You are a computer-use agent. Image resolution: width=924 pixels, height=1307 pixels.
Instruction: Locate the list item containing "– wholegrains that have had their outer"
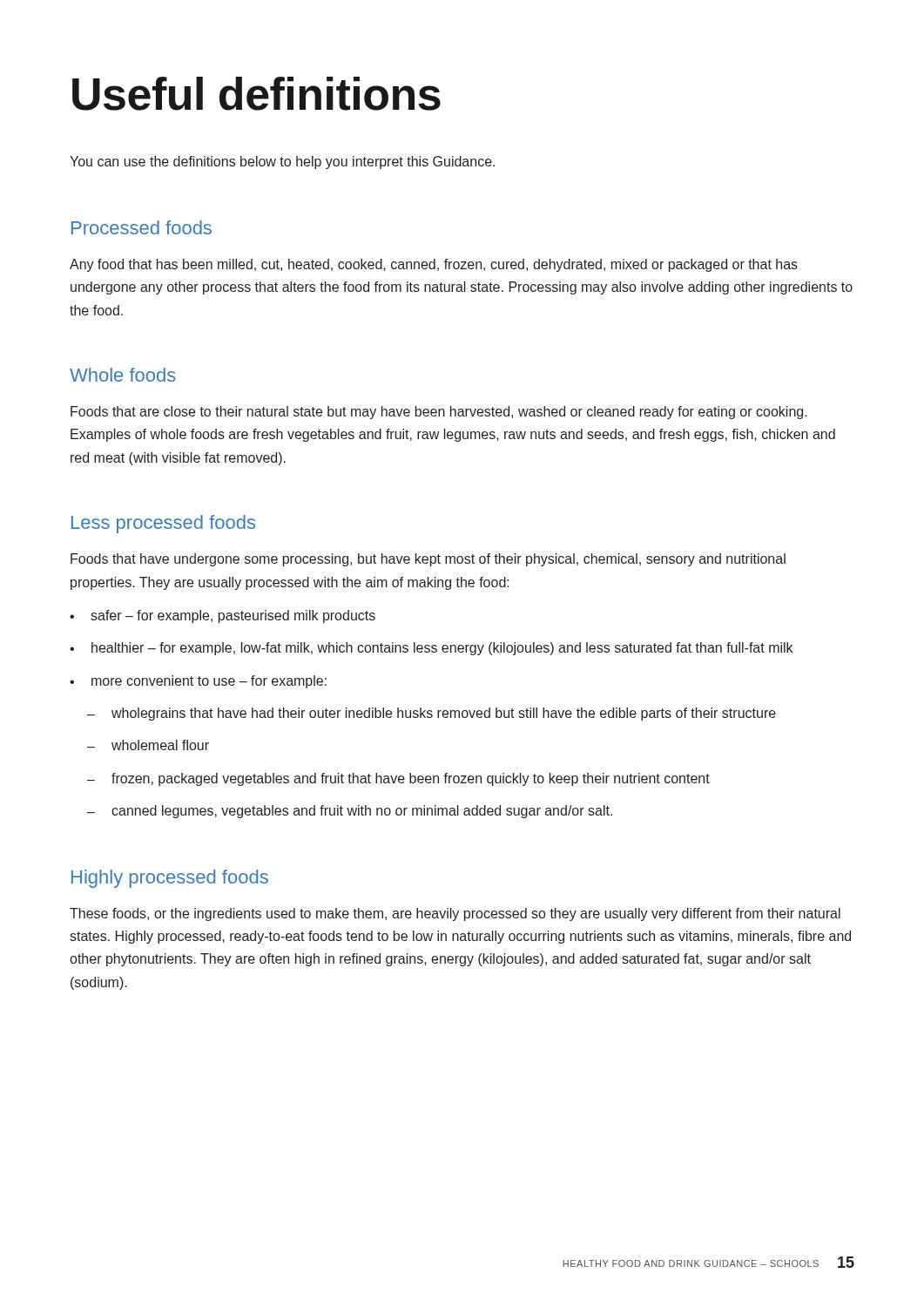click(x=432, y=714)
